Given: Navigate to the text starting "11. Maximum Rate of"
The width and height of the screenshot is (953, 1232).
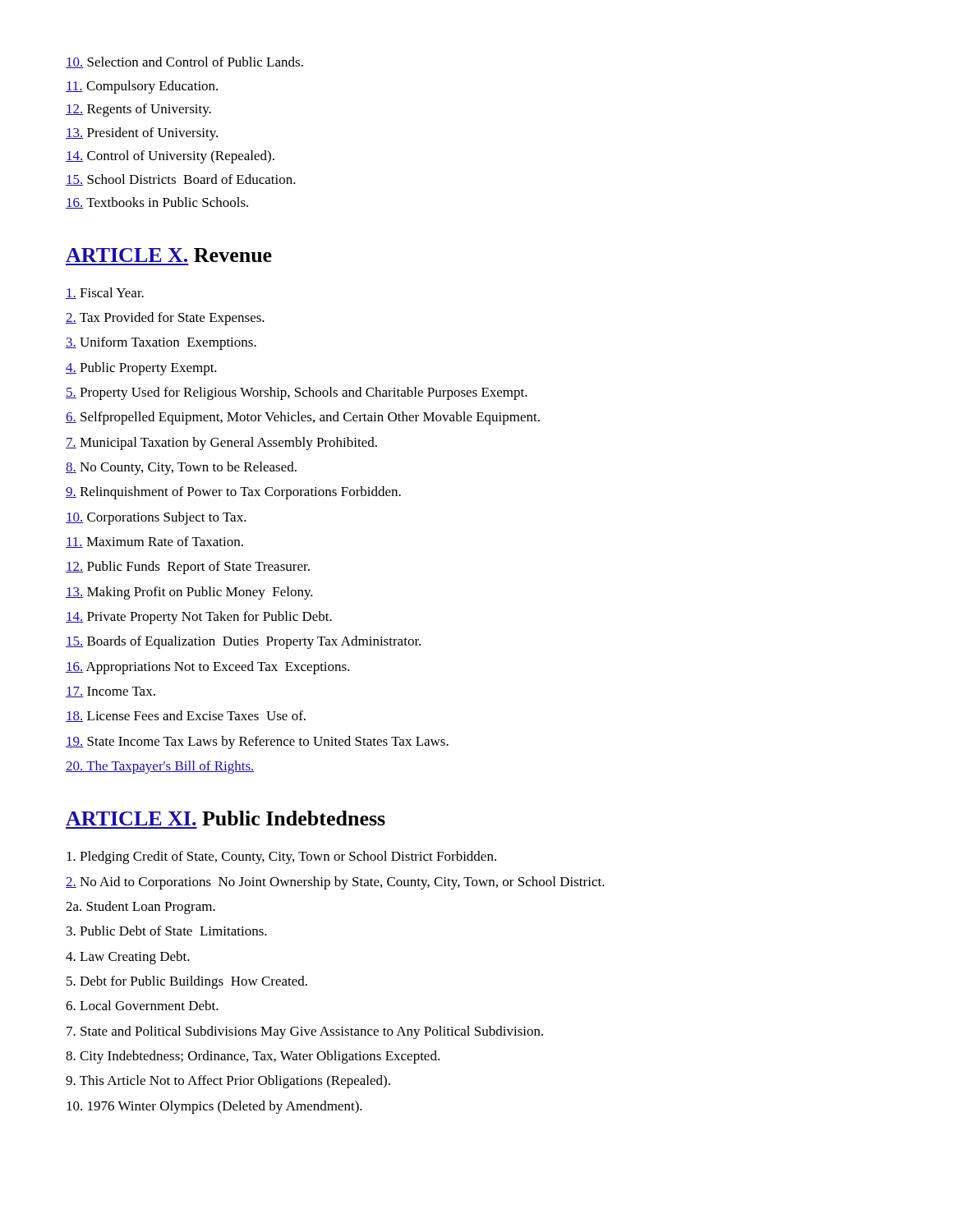Looking at the screenshot, I should (155, 542).
